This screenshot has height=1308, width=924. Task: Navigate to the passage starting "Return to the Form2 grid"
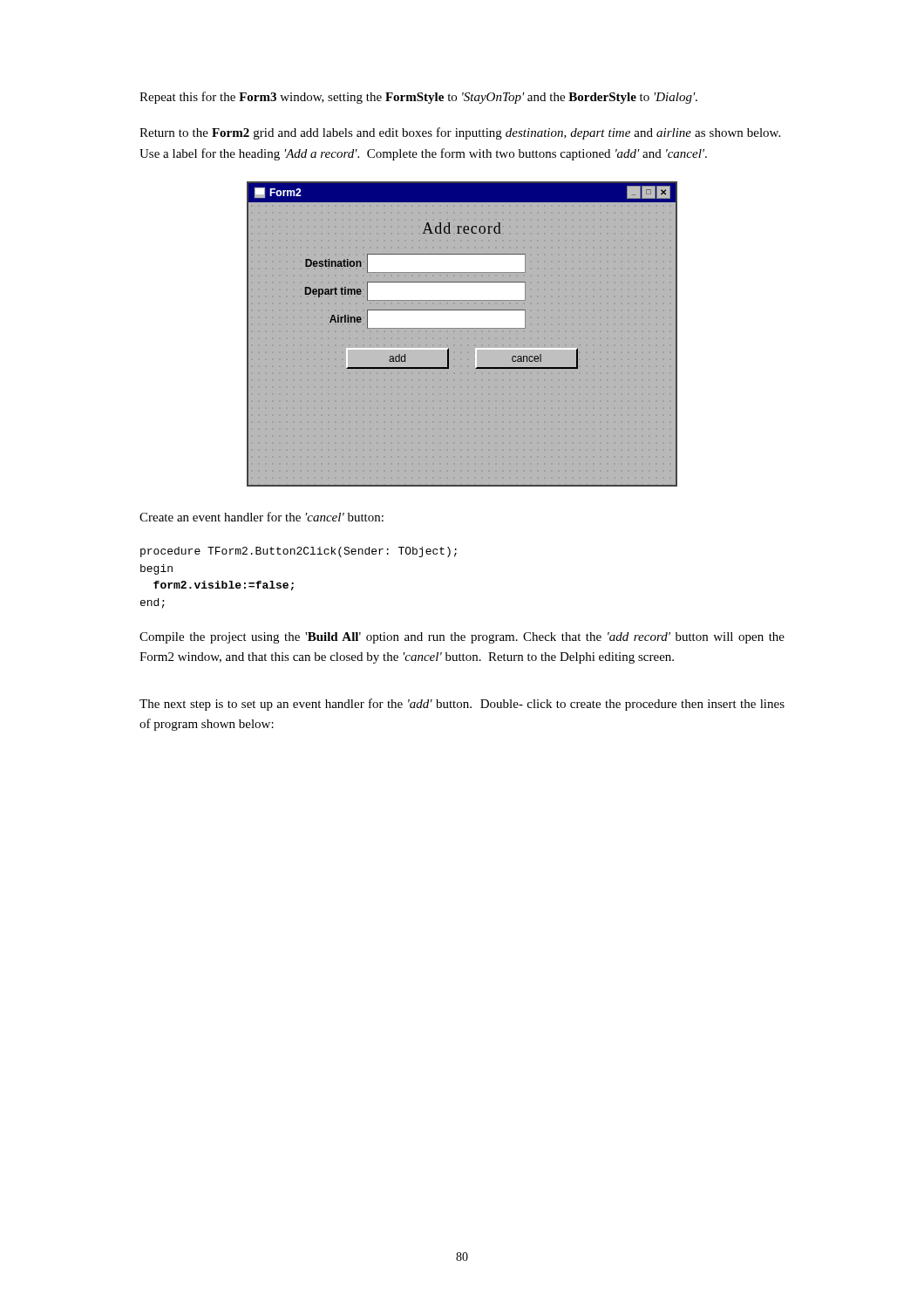[x=462, y=143]
